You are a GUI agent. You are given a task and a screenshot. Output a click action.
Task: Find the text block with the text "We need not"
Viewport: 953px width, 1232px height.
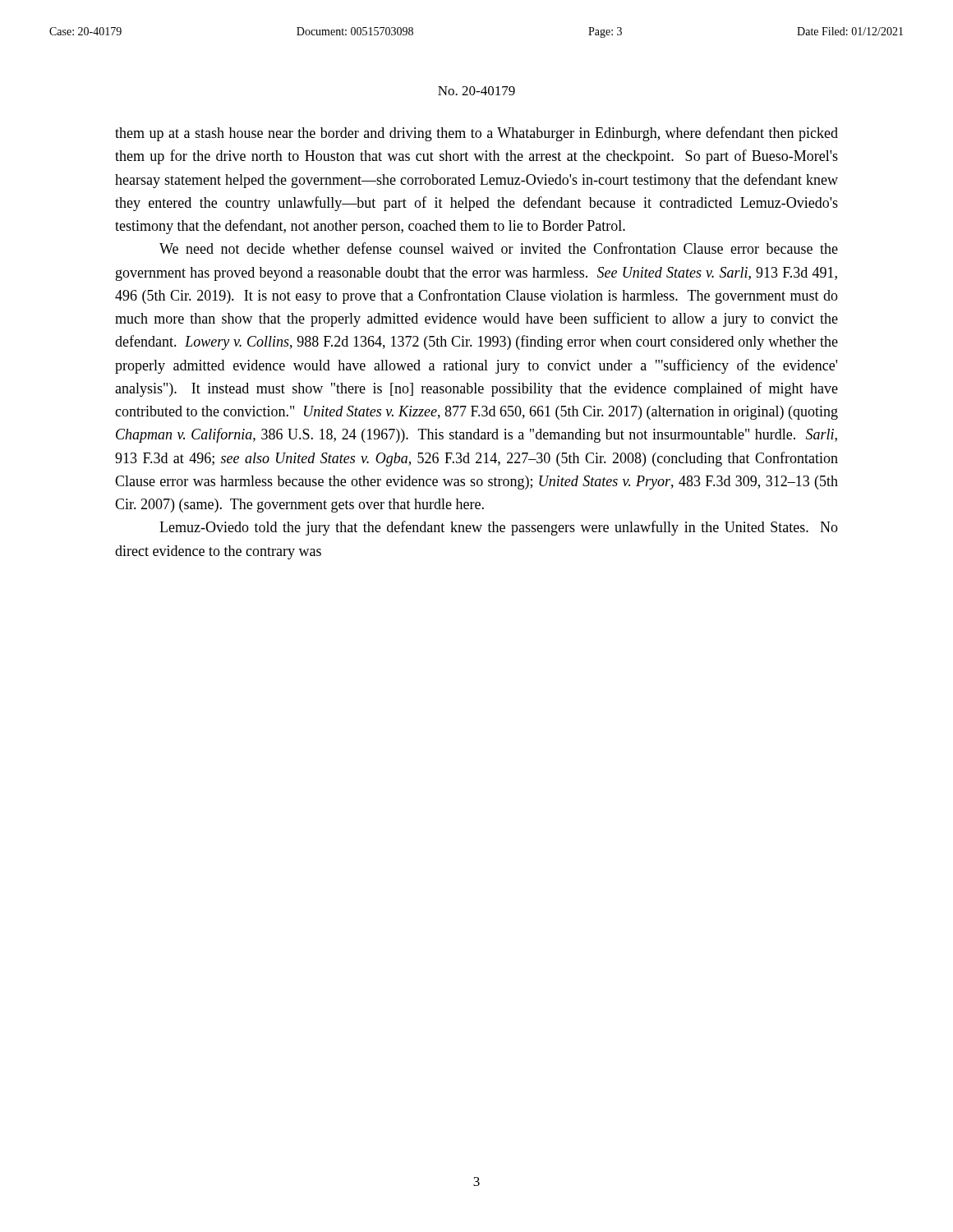476,377
